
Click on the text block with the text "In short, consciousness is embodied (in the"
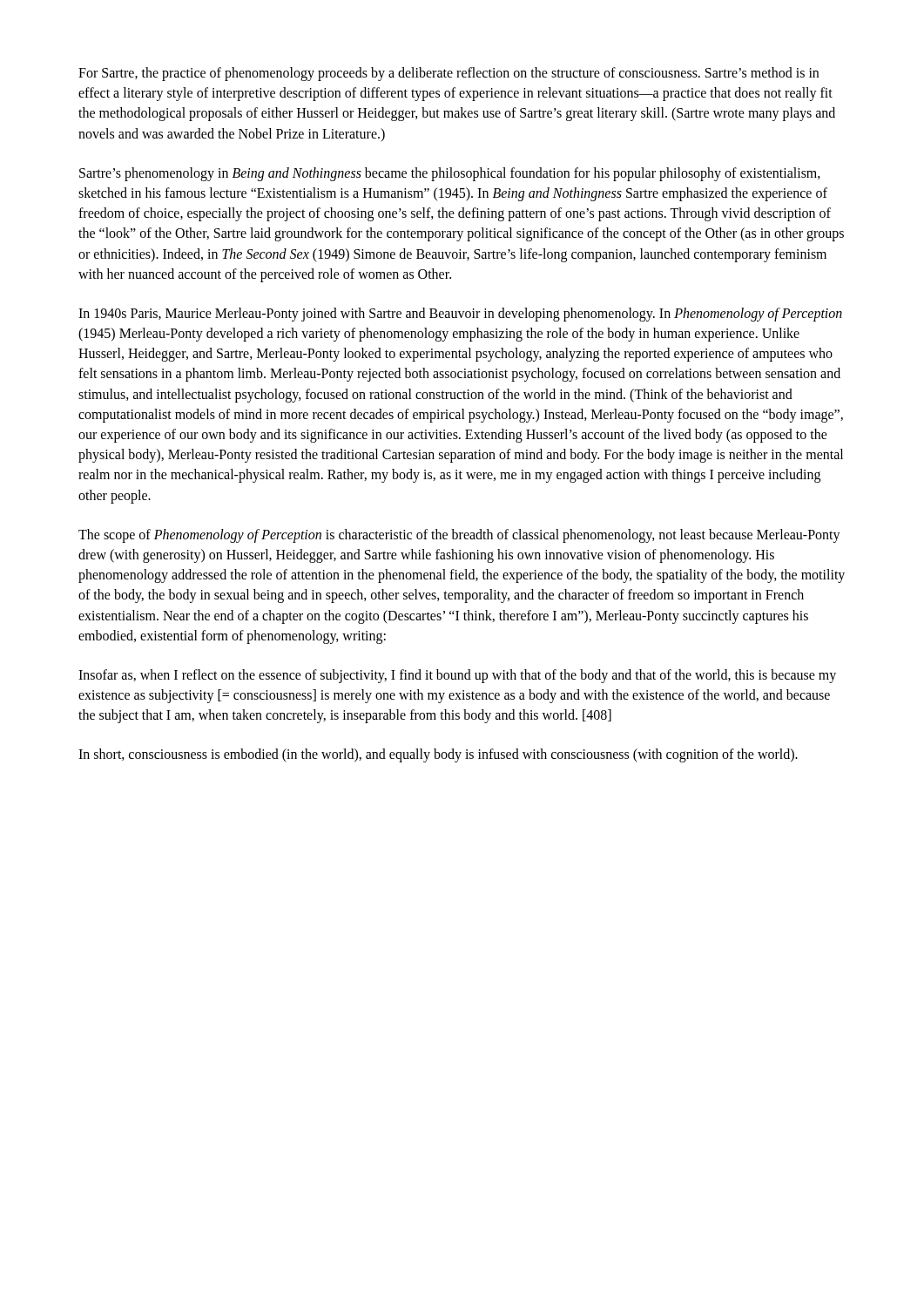click(x=438, y=755)
